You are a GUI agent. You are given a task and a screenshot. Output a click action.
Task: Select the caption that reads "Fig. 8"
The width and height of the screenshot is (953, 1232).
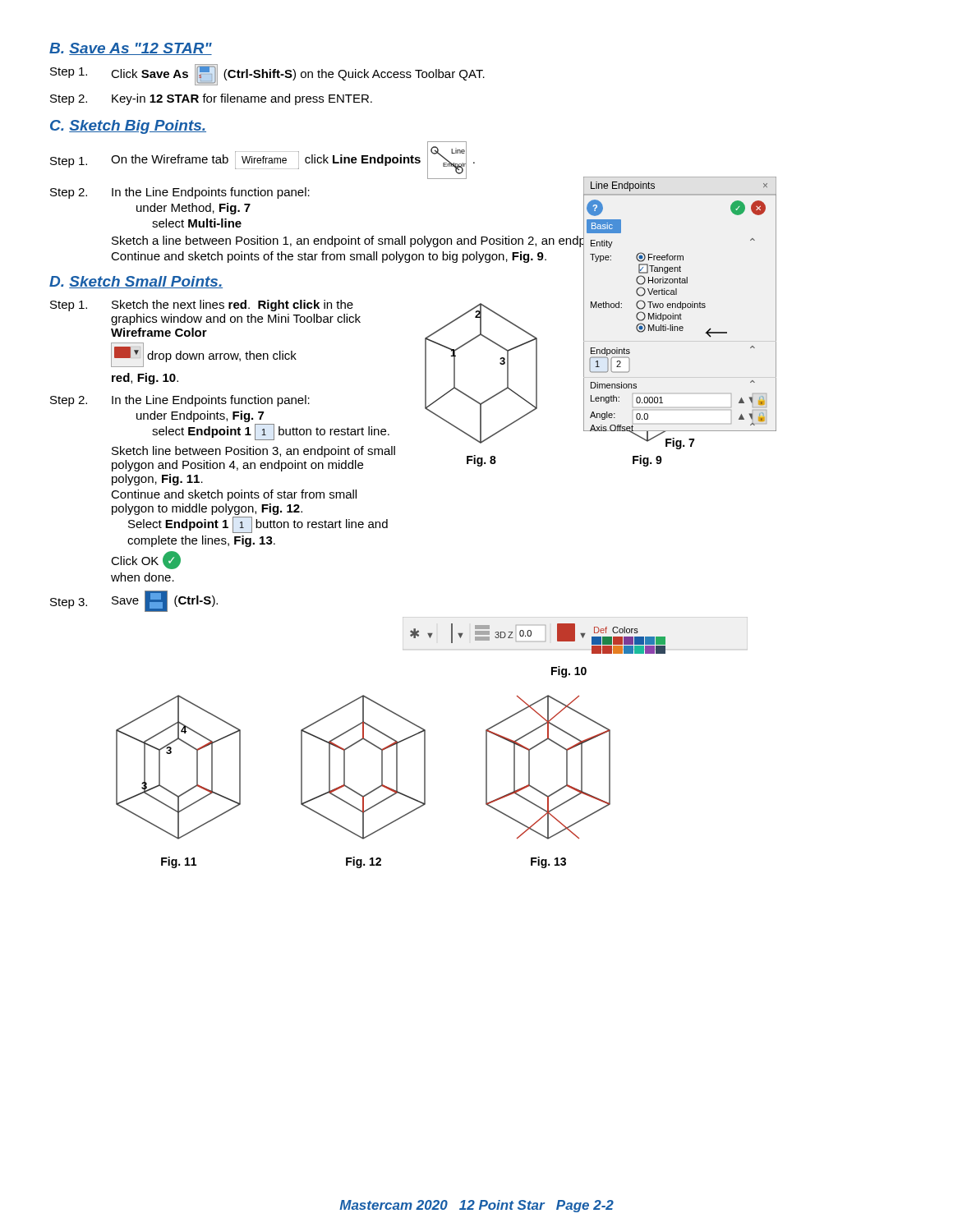point(481,460)
